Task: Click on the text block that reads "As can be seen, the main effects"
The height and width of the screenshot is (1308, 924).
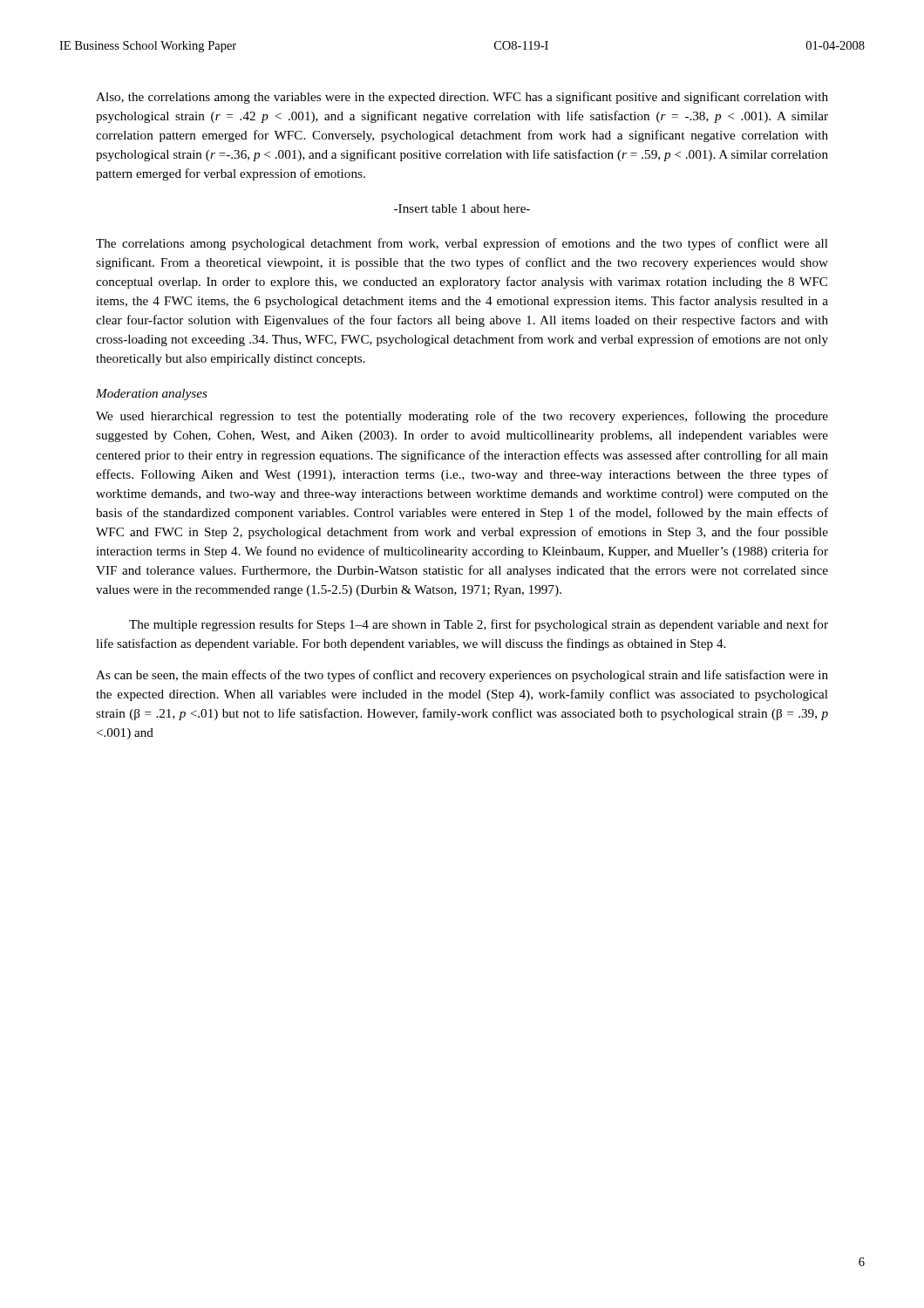Action: [462, 704]
